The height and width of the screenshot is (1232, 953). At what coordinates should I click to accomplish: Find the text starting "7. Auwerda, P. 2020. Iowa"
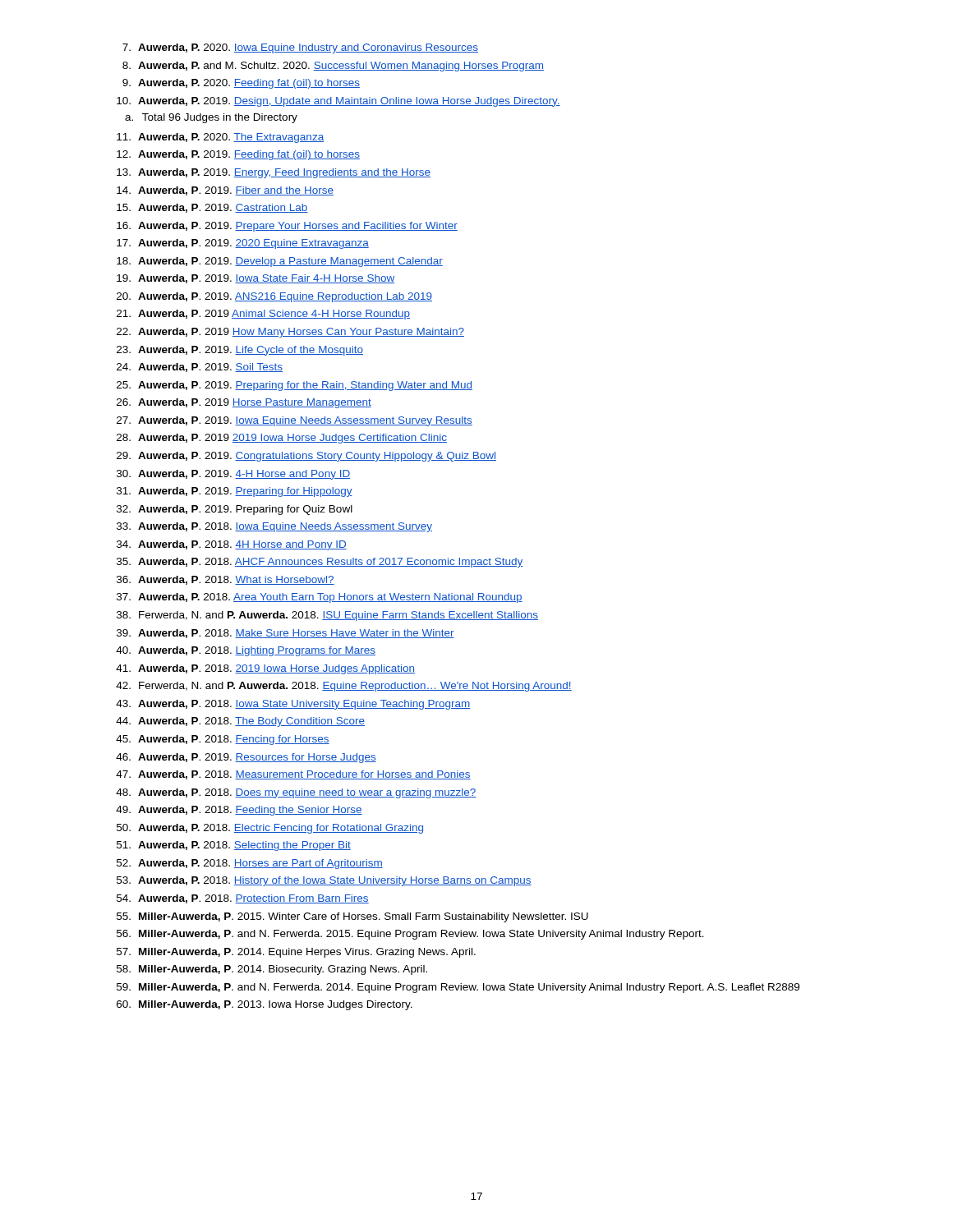(300, 48)
